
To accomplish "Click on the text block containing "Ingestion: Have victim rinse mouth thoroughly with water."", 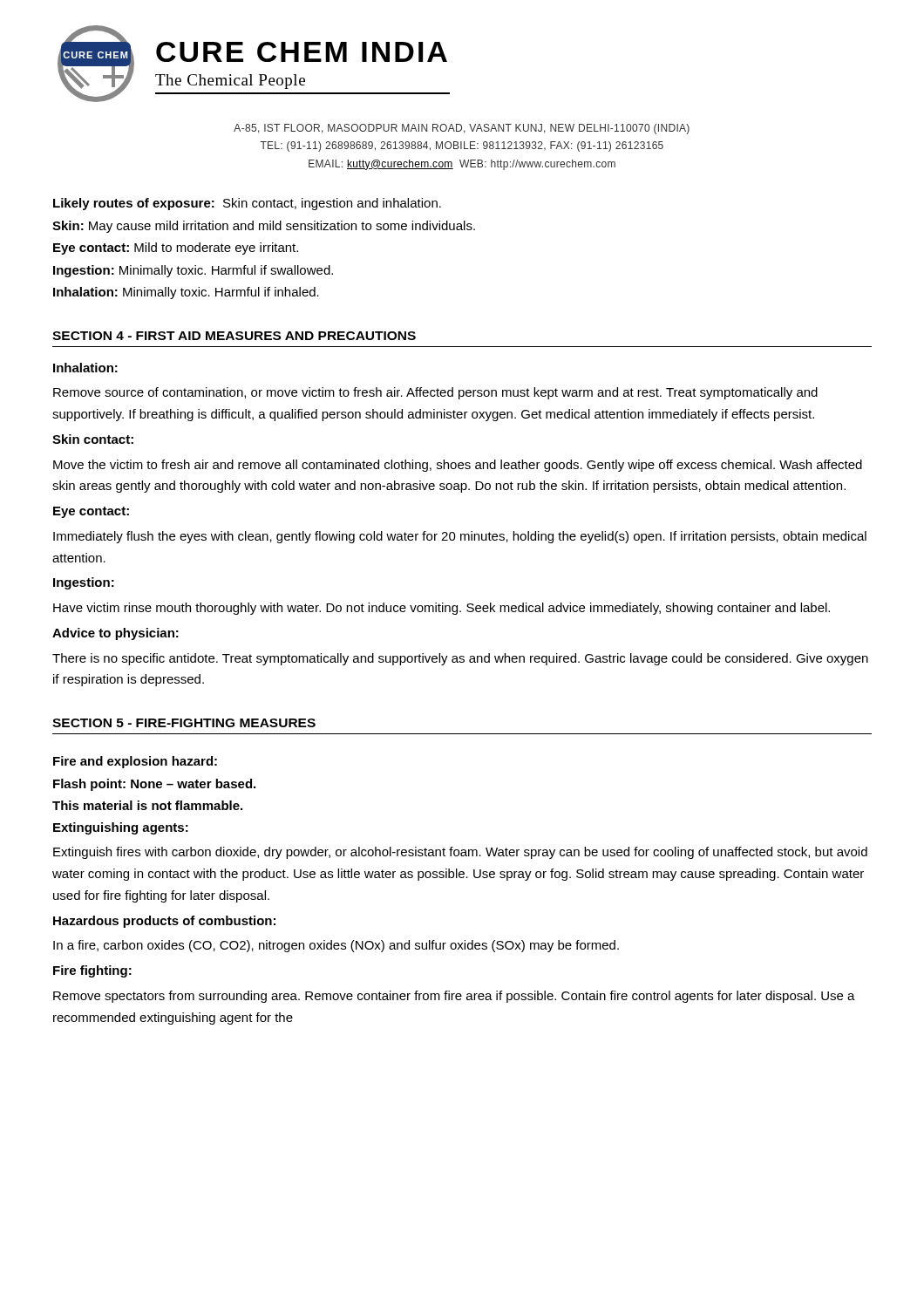I will click(x=462, y=596).
